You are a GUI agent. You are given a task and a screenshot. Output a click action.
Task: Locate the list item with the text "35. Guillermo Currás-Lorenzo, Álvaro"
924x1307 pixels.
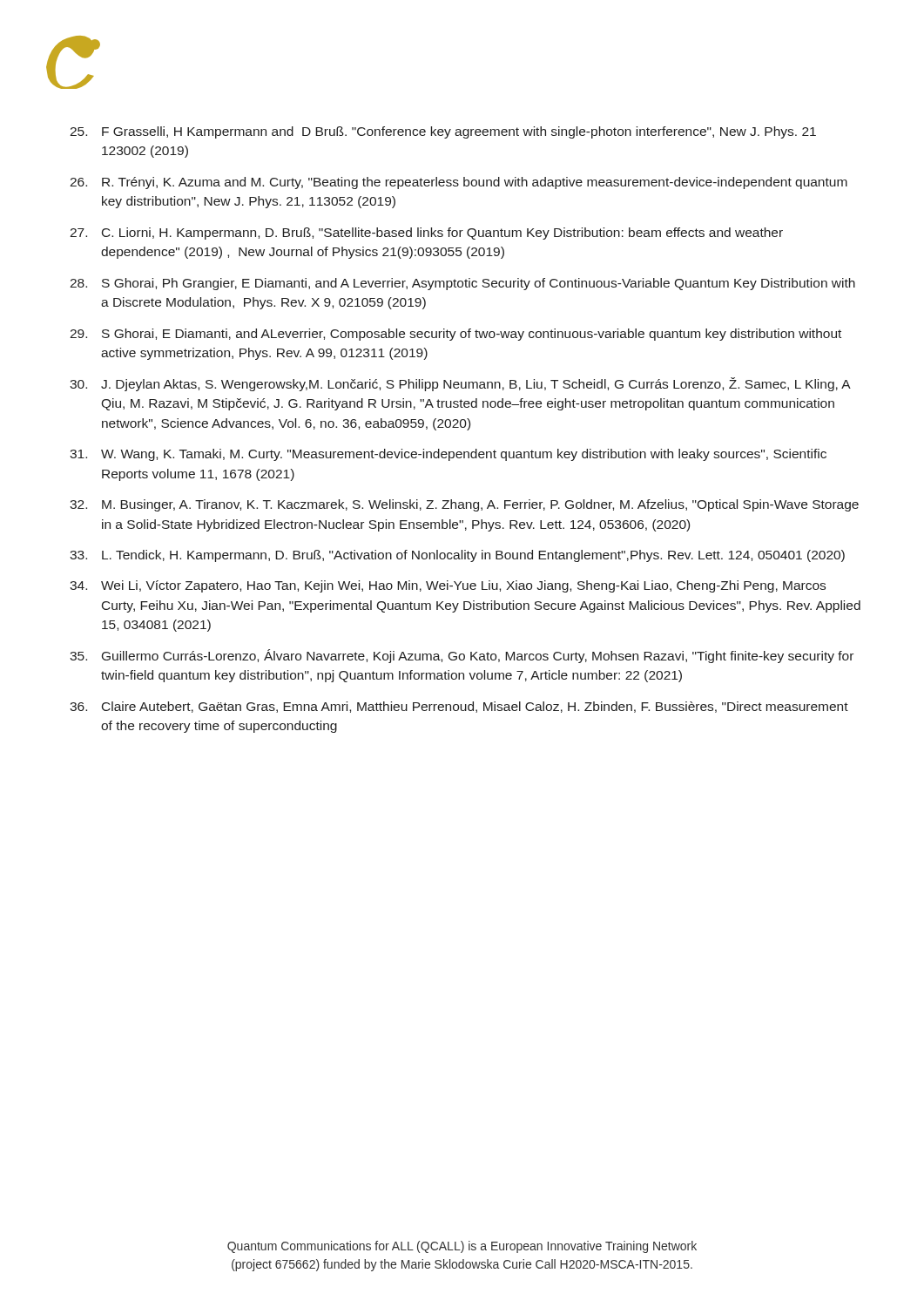click(x=465, y=666)
